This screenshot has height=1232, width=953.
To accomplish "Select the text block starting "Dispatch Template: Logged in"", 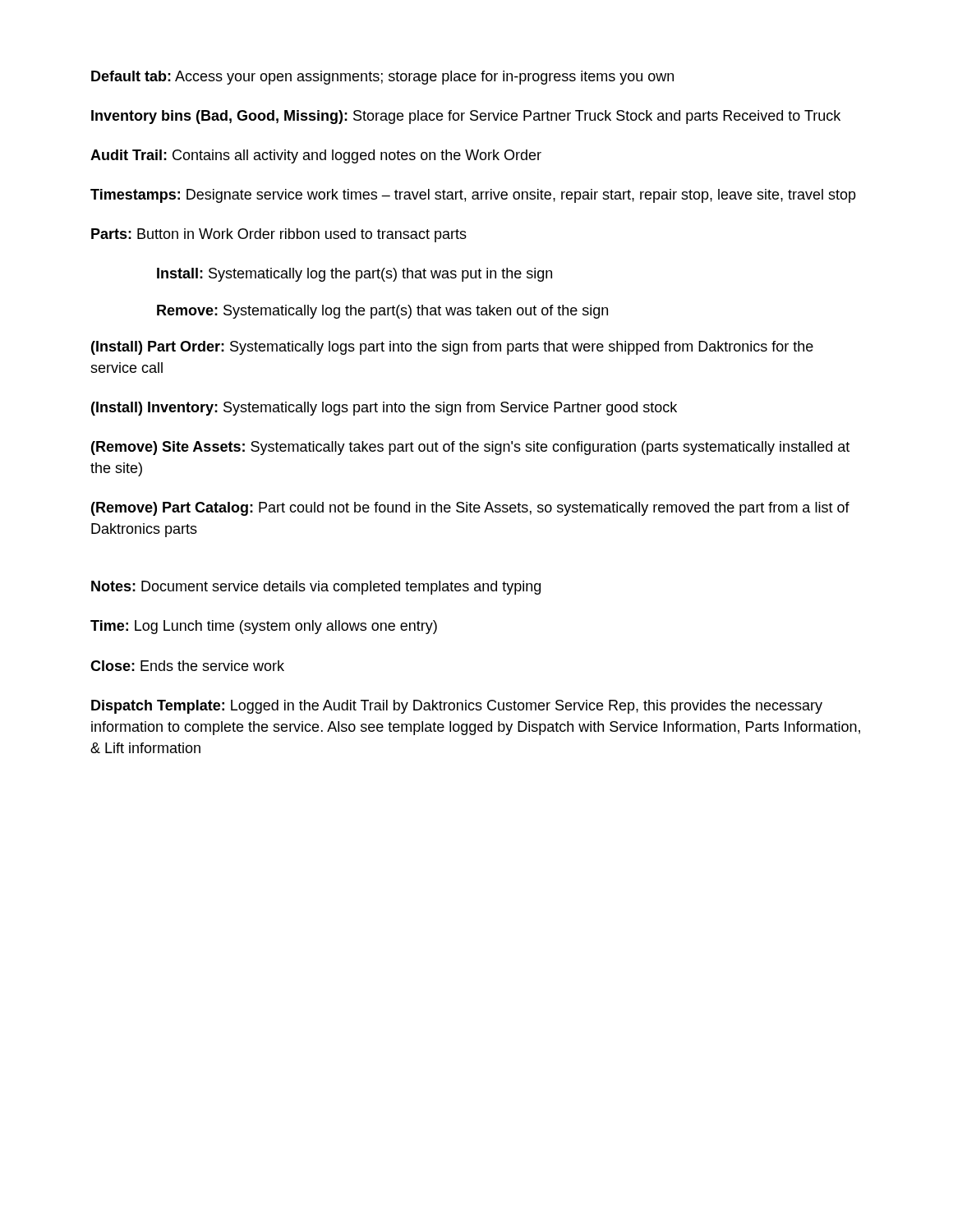I will click(x=476, y=727).
